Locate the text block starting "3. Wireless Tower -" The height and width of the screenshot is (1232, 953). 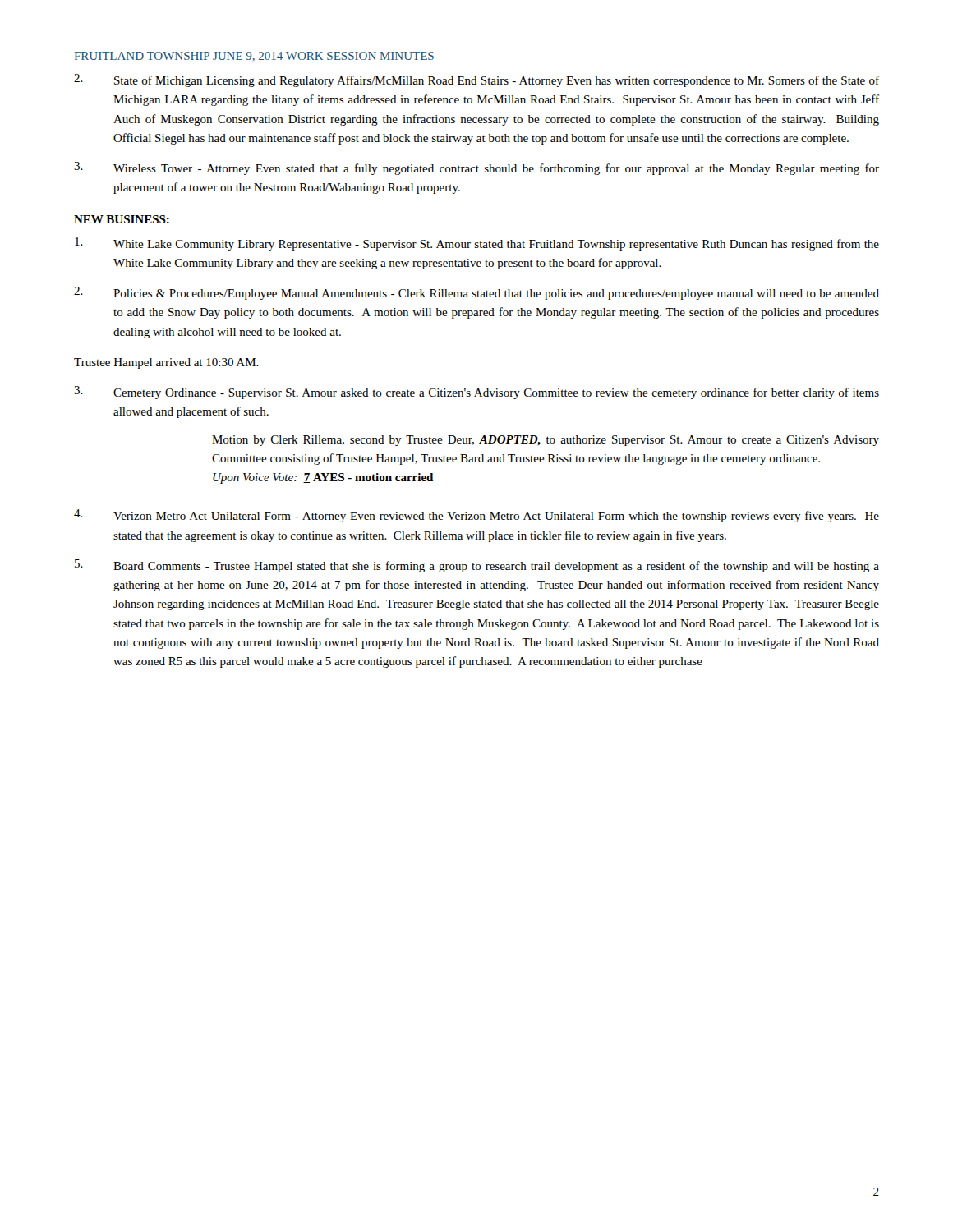point(476,178)
